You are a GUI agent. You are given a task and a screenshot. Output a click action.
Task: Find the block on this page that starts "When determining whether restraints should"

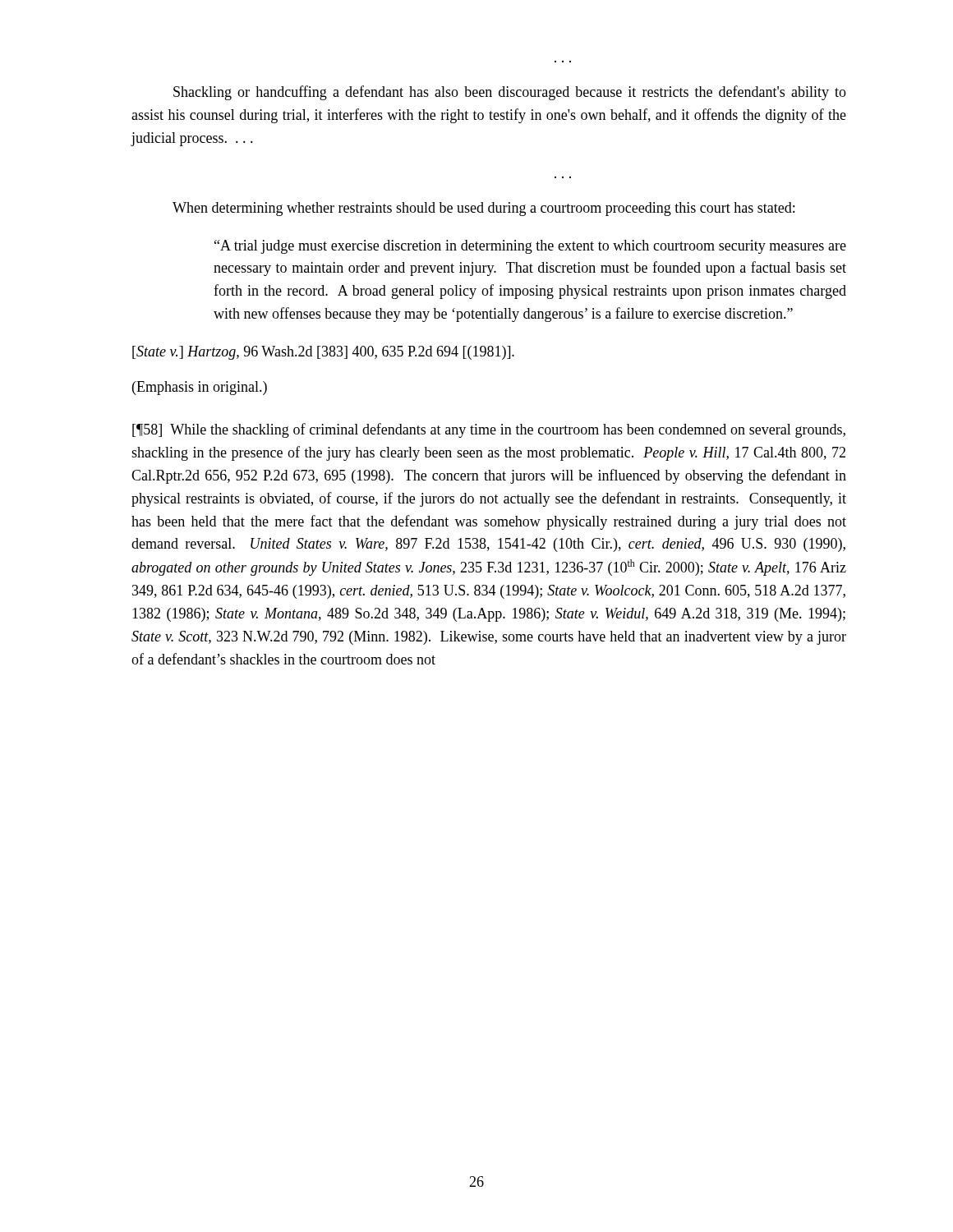[484, 208]
